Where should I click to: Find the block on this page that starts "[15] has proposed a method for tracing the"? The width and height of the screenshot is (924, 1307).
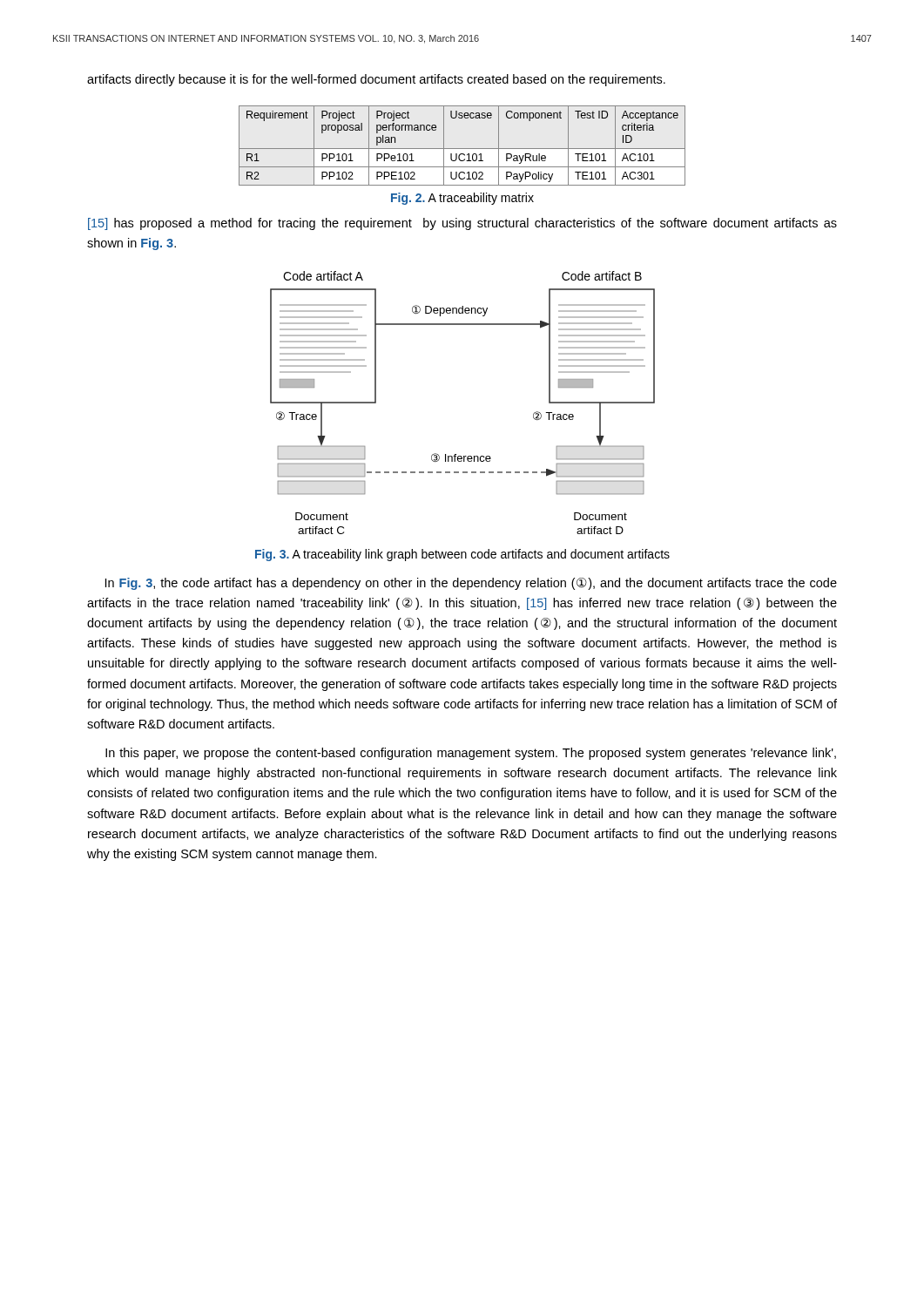tap(462, 233)
